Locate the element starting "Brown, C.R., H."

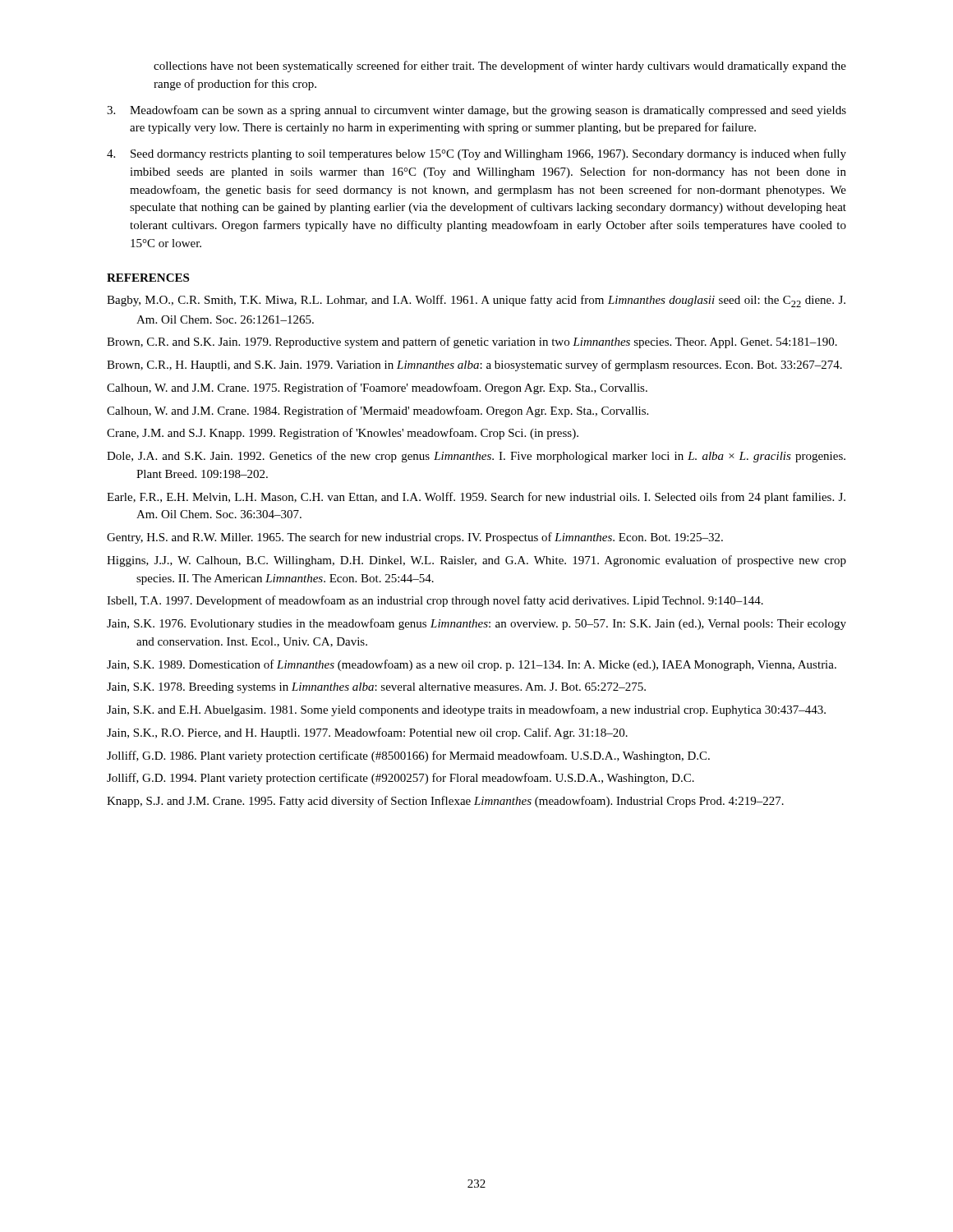(475, 365)
